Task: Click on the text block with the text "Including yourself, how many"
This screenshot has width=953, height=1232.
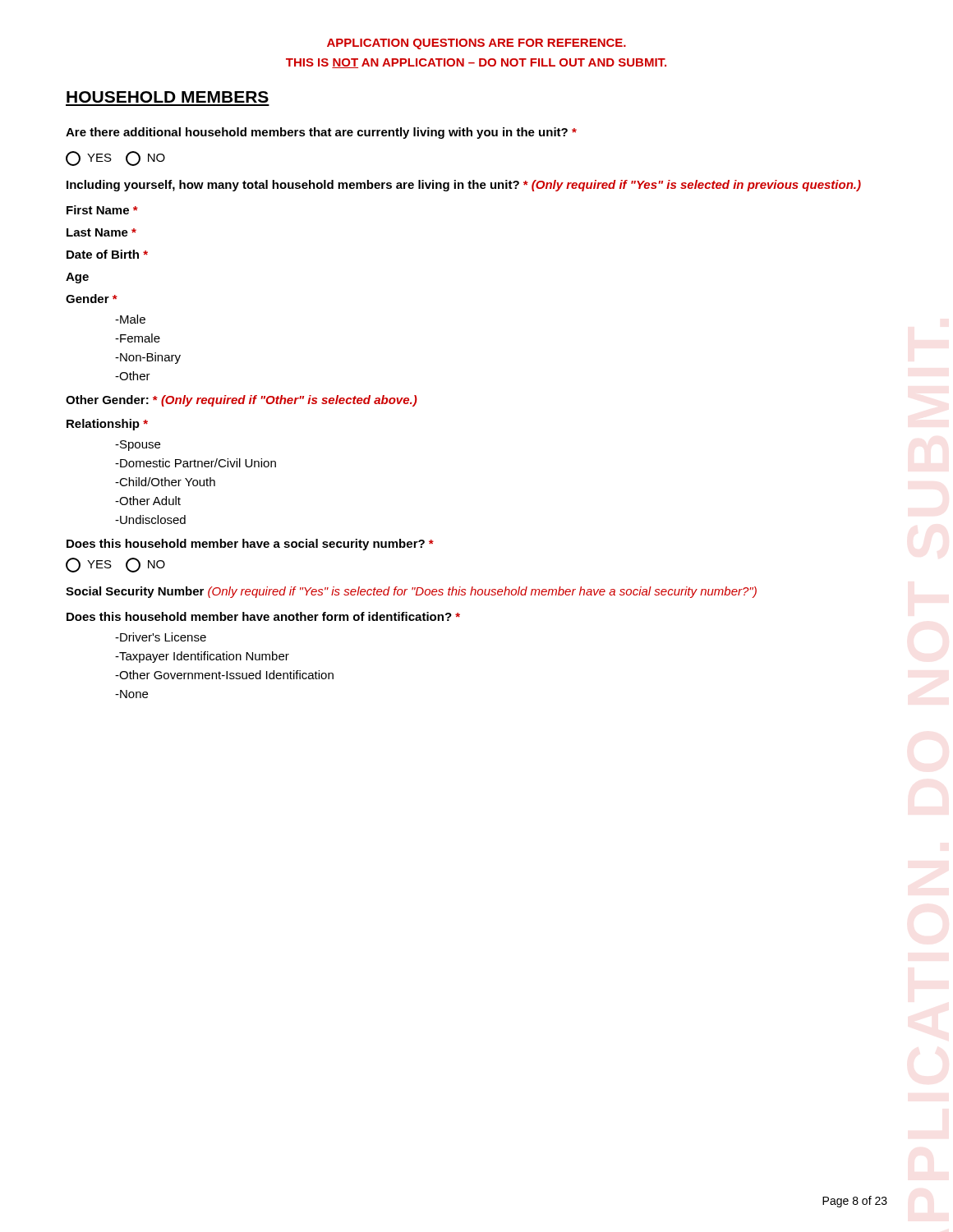Action: (463, 184)
